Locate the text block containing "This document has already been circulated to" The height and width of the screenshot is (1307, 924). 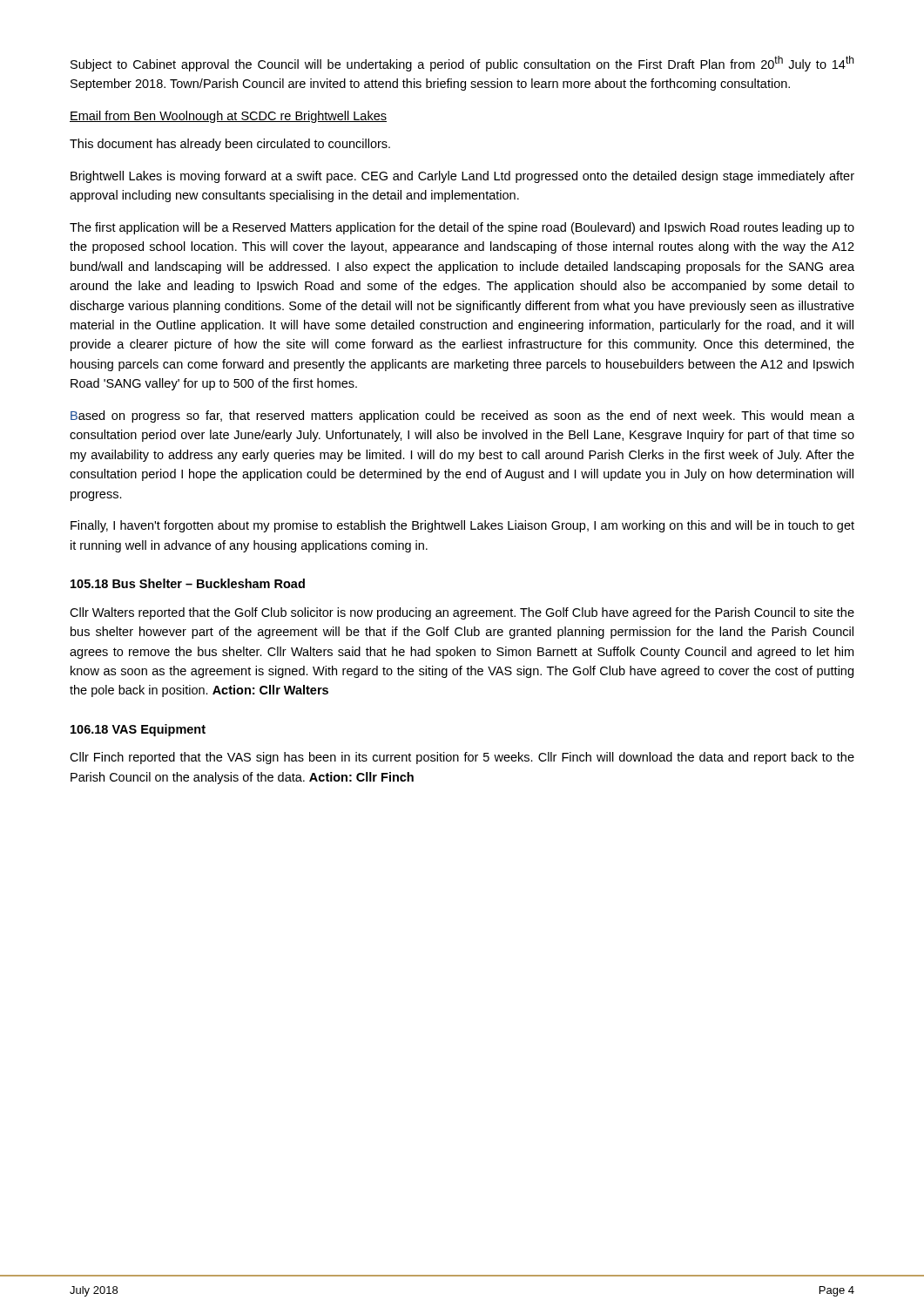(230, 145)
